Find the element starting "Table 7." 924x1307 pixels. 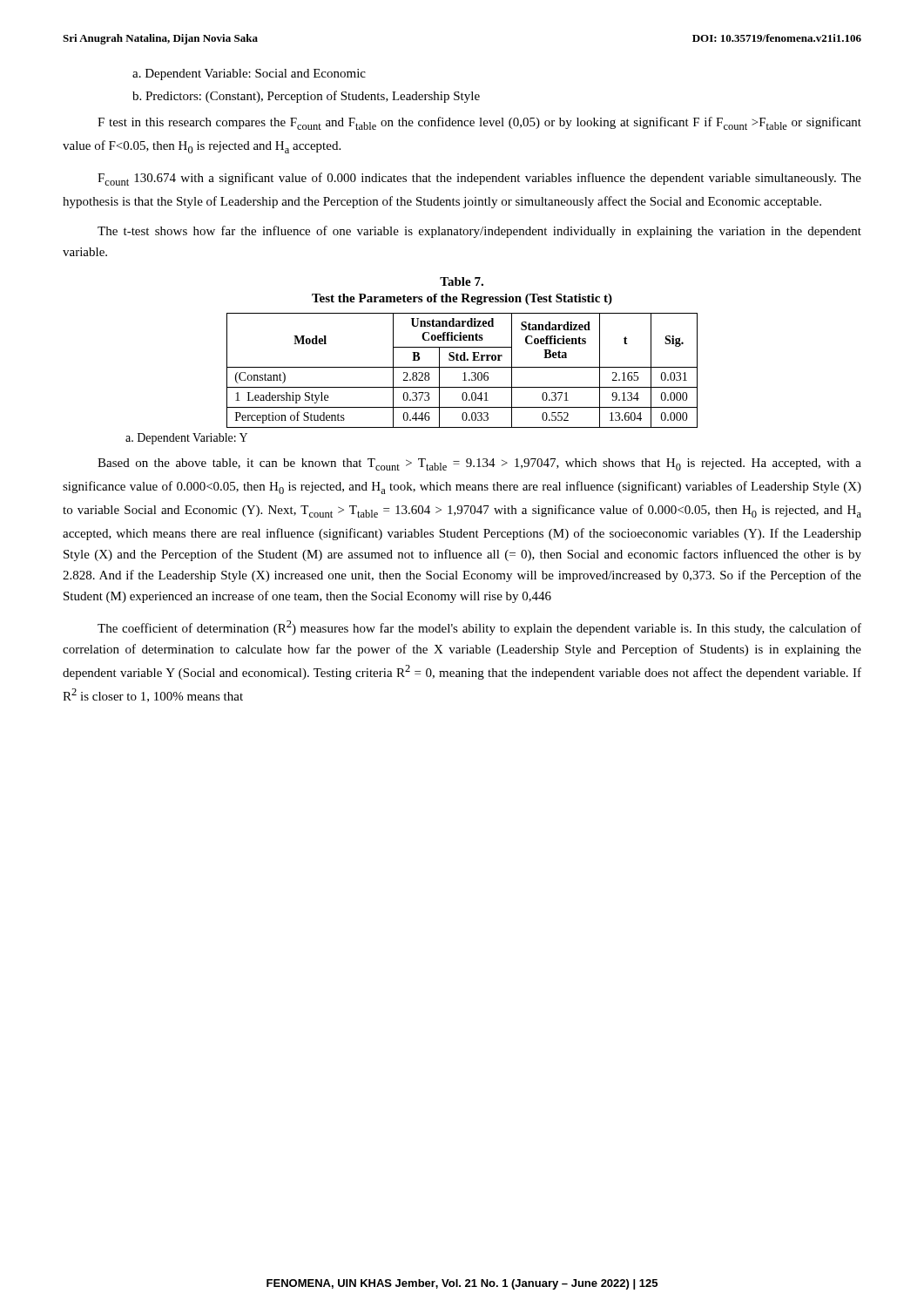point(462,281)
